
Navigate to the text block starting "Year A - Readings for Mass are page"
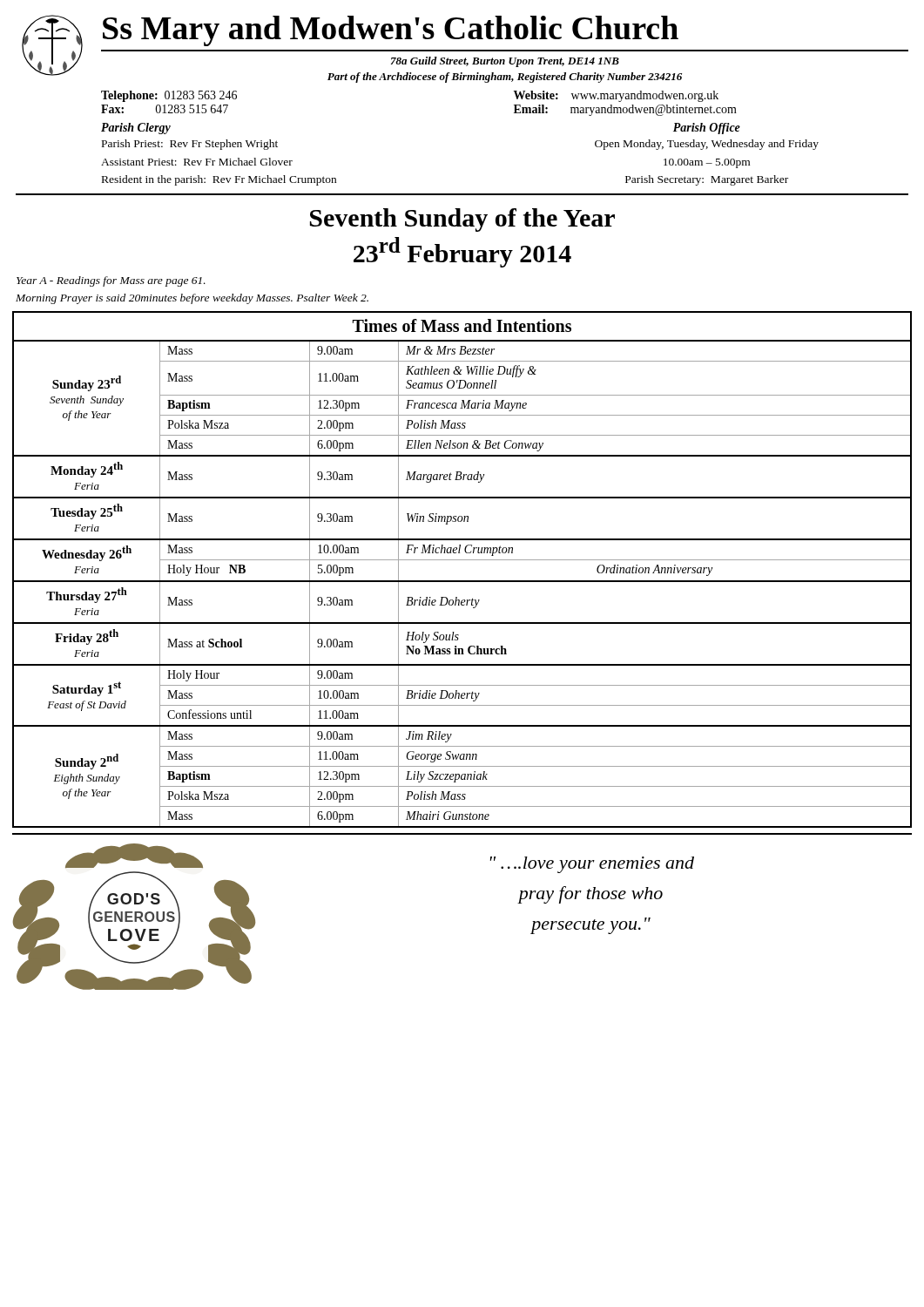(x=193, y=289)
